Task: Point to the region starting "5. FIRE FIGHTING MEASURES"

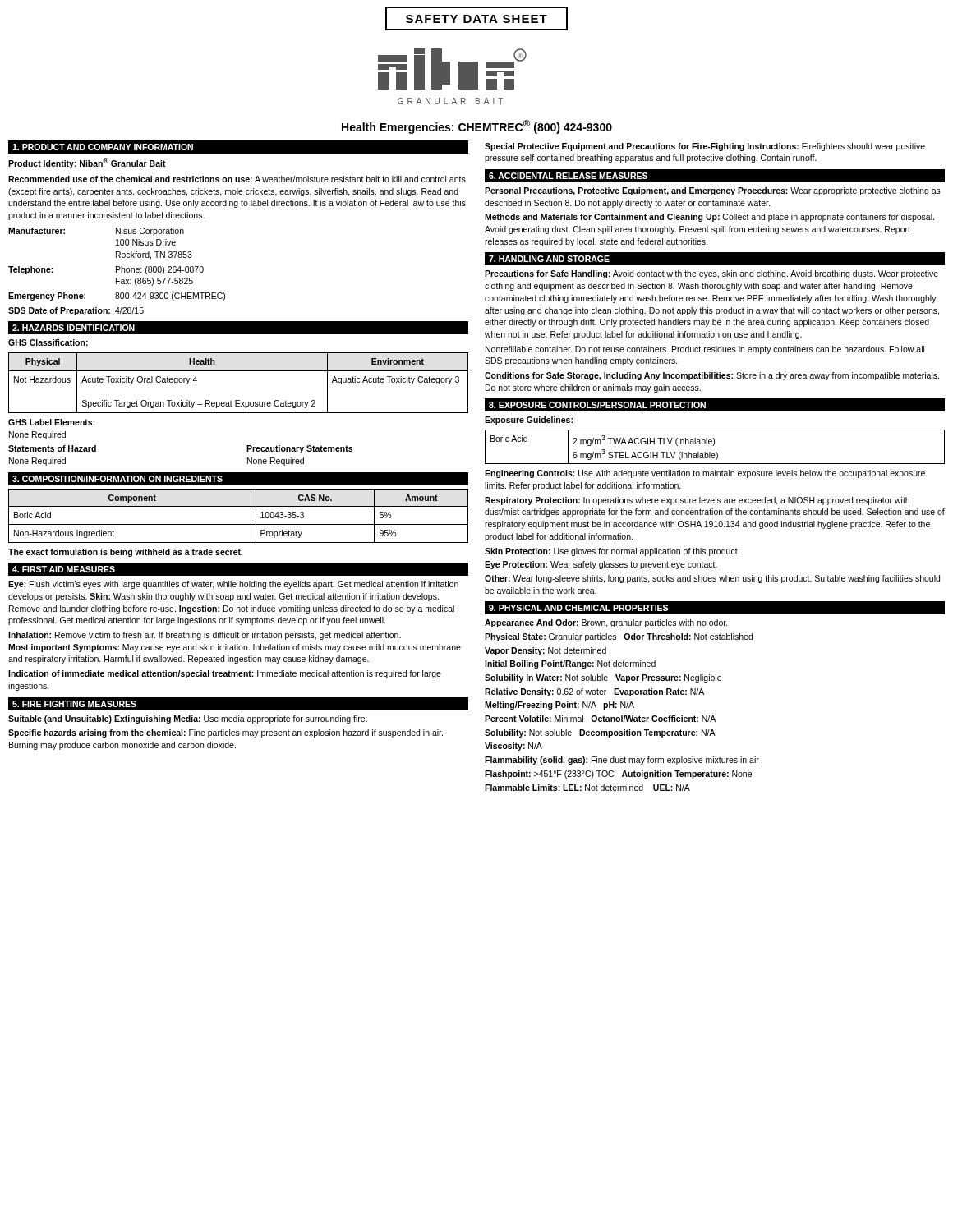Action: click(x=74, y=703)
